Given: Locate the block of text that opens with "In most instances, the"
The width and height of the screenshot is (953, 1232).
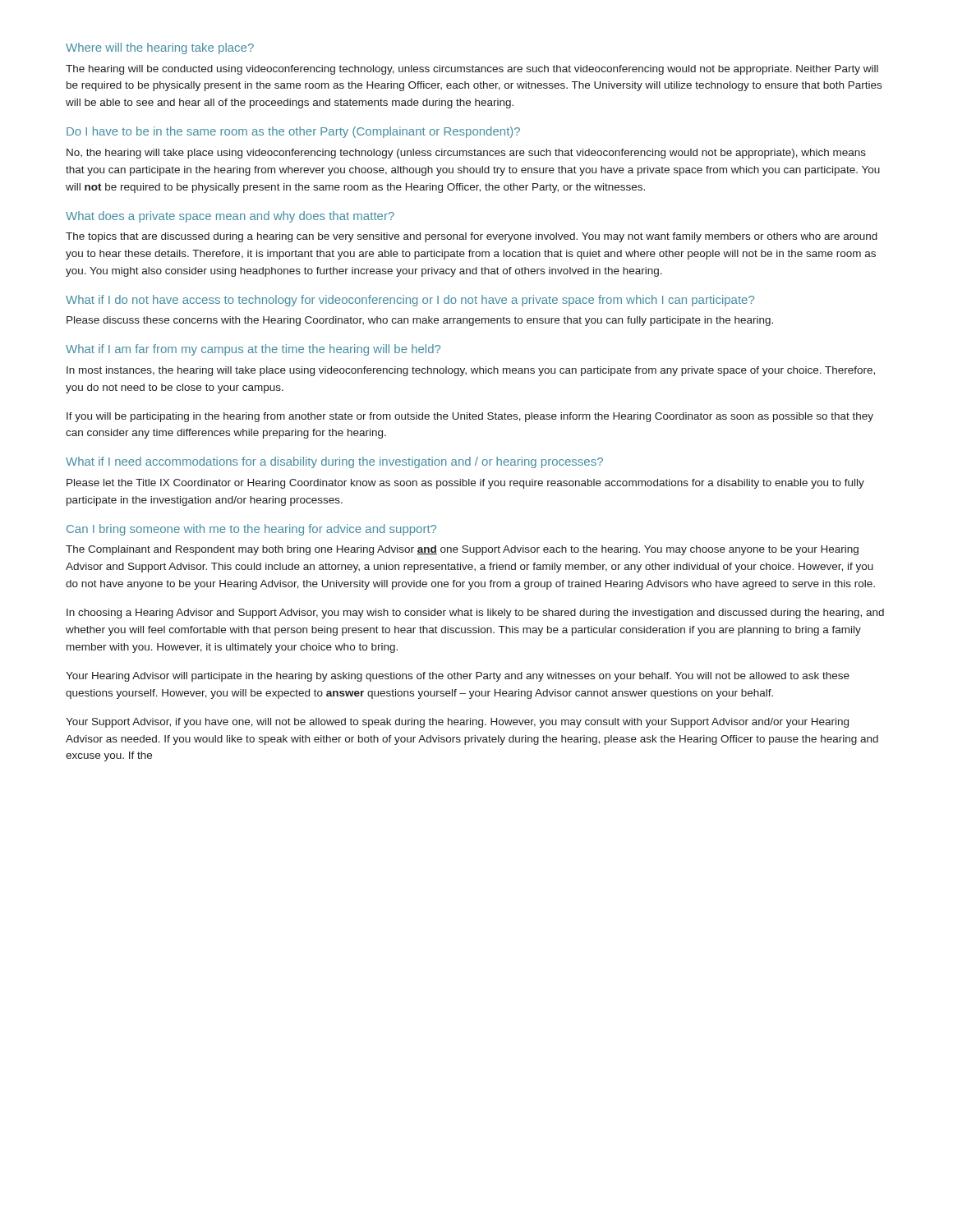Looking at the screenshot, I should coord(476,379).
